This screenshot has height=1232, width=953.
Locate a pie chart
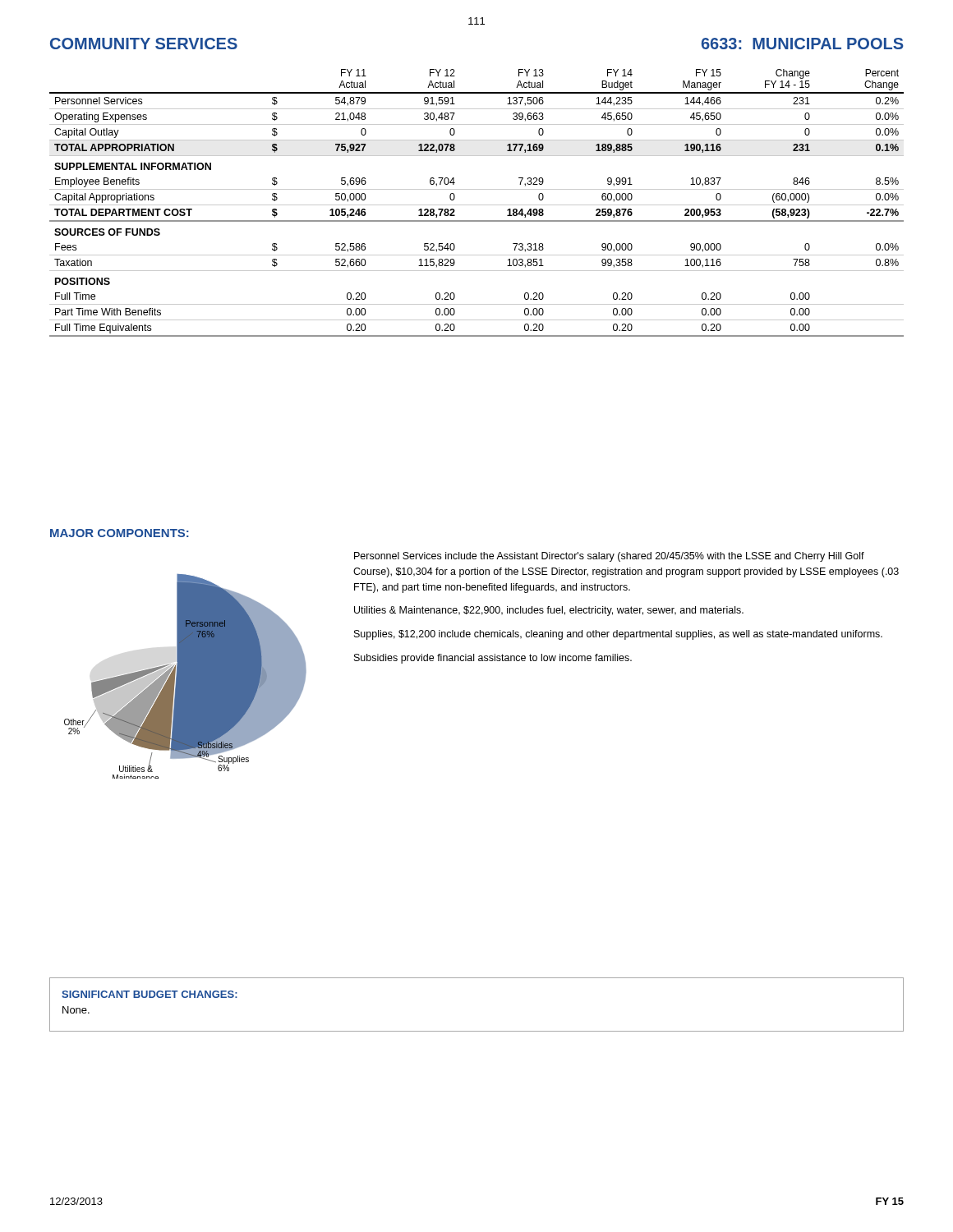point(193,664)
